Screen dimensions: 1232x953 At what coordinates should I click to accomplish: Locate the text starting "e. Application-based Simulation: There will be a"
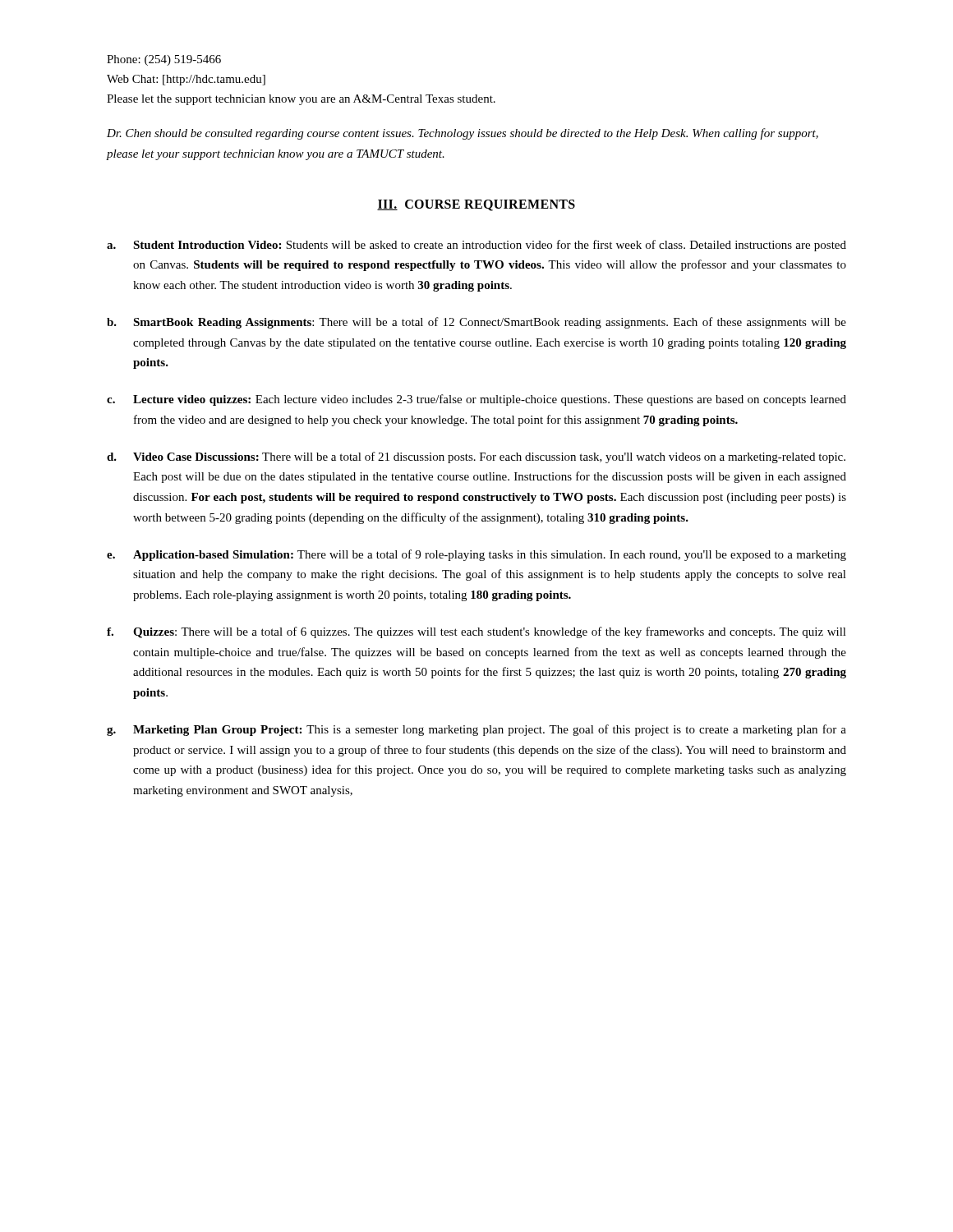click(476, 575)
